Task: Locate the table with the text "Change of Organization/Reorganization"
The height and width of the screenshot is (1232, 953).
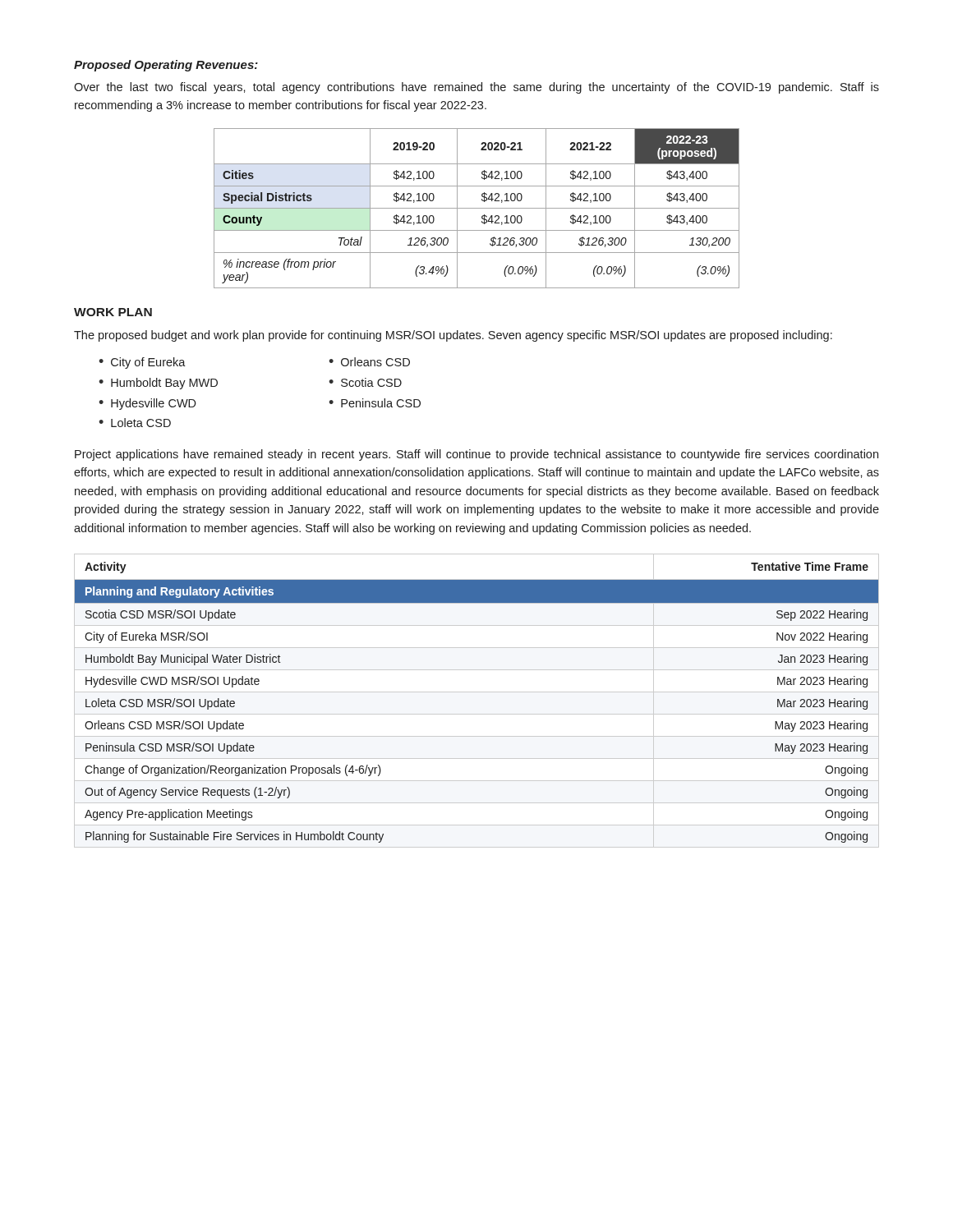Action: click(x=476, y=701)
